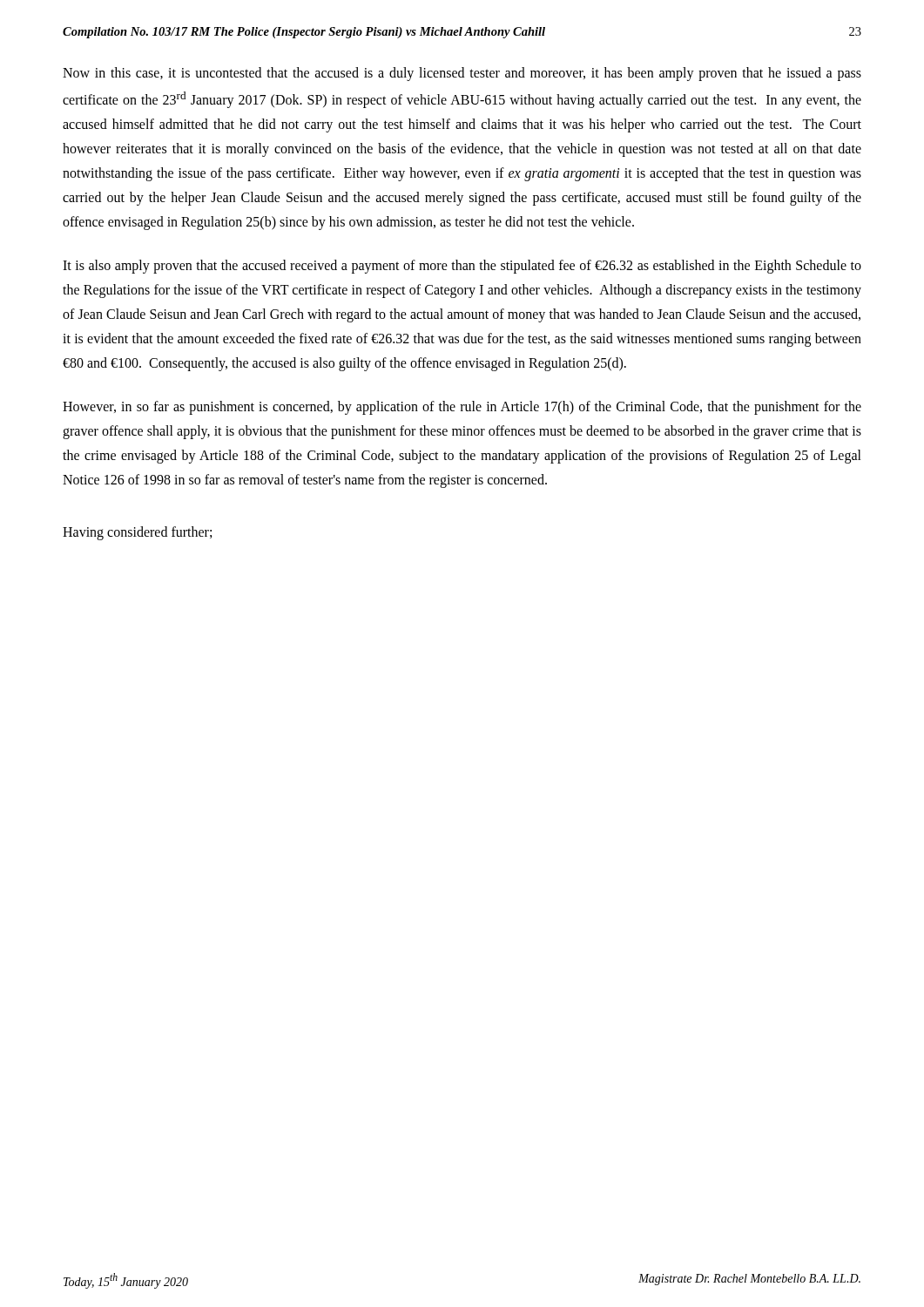The height and width of the screenshot is (1307, 924).
Task: Select the block starting "However, in so far as punishment"
Action: (462, 443)
